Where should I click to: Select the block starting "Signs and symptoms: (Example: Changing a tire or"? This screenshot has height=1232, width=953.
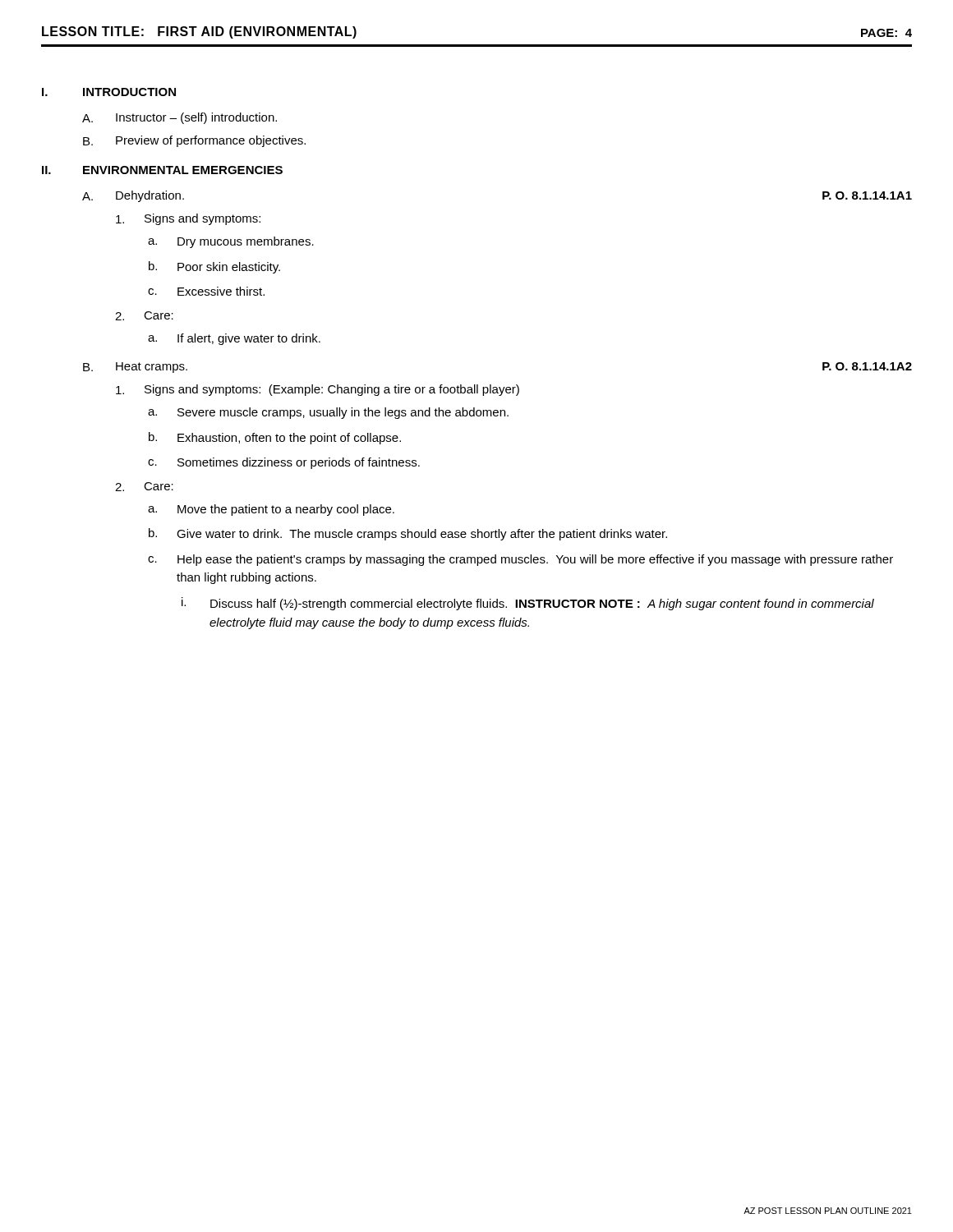coord(513,389)
